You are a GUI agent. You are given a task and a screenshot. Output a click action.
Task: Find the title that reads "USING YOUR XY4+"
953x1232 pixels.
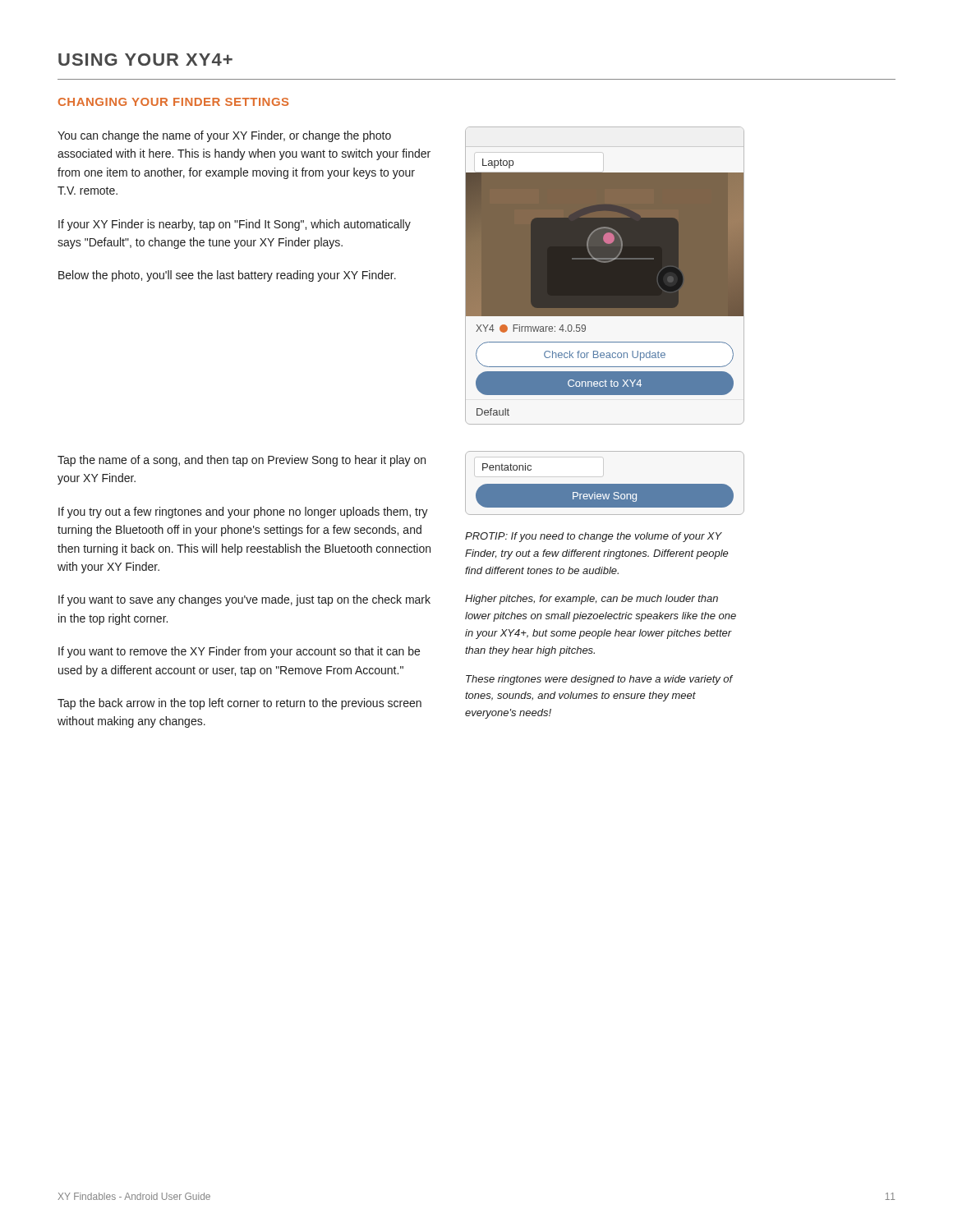pyautogui.click(x=146, y=60)
